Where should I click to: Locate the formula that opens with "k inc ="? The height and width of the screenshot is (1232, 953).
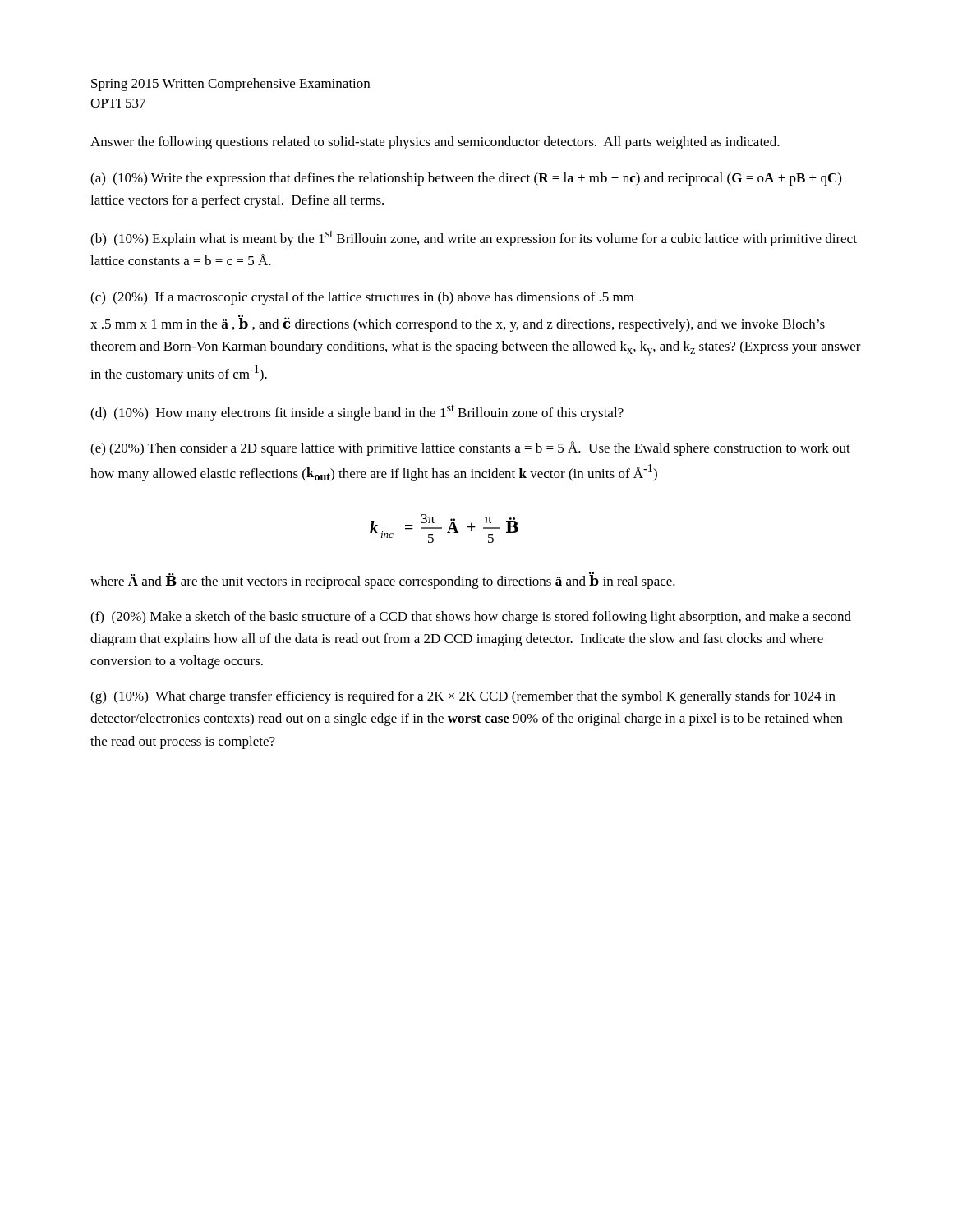pyautogui.click(x=476, y=526)
